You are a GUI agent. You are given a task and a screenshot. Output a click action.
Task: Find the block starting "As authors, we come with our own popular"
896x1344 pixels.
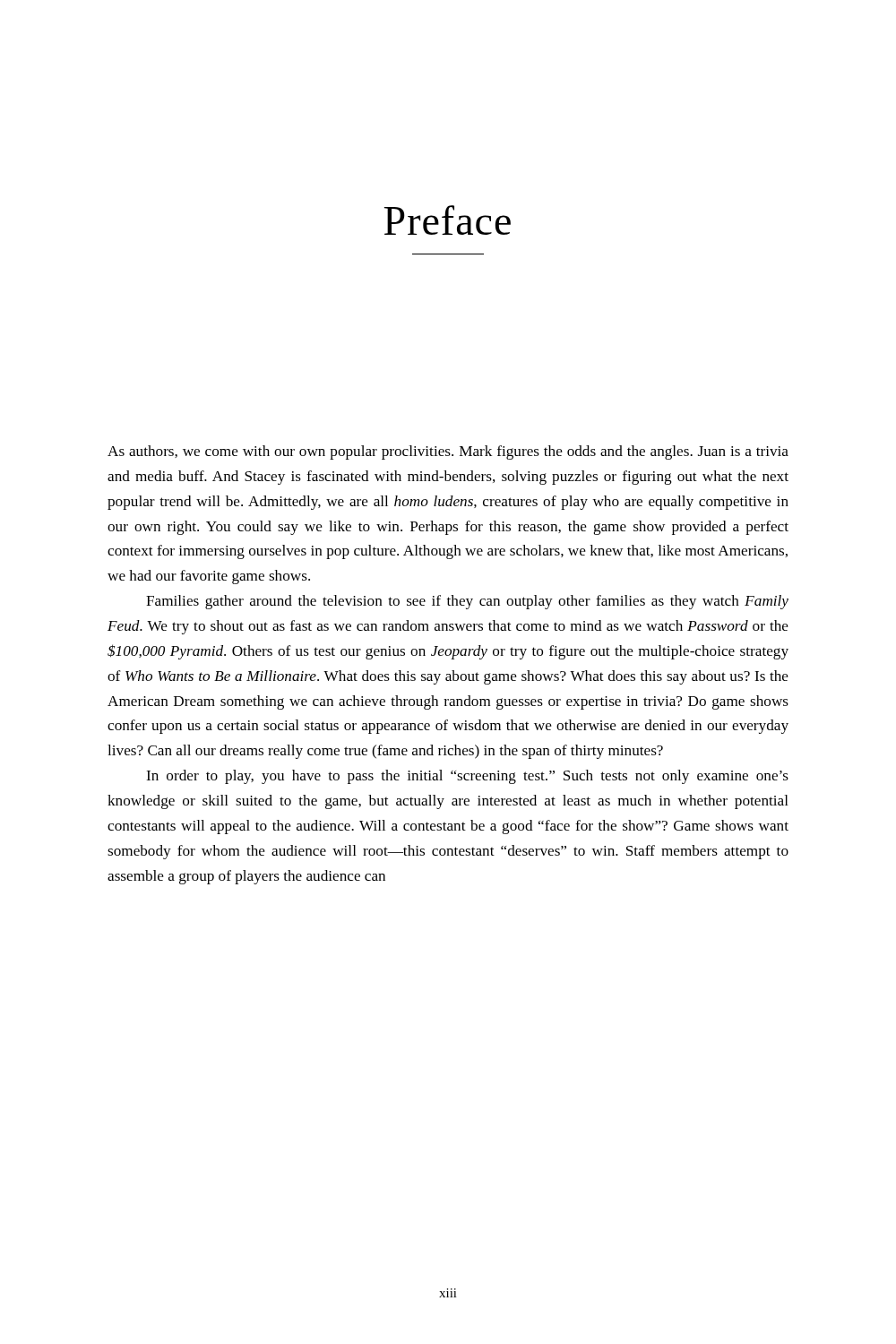(x=448, y=664)
